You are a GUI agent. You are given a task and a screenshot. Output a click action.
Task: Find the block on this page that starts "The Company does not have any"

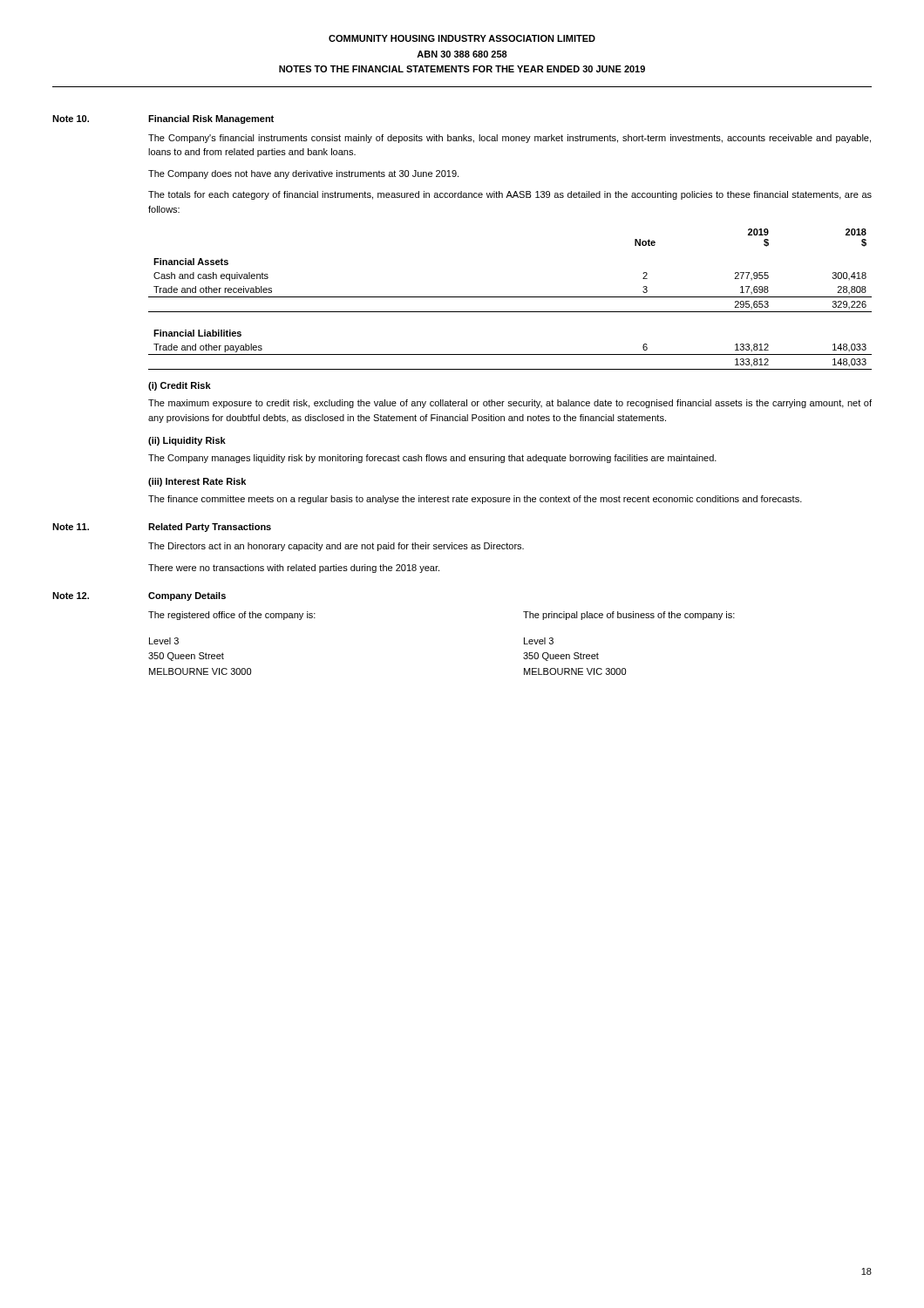click(x=304, y=173)
